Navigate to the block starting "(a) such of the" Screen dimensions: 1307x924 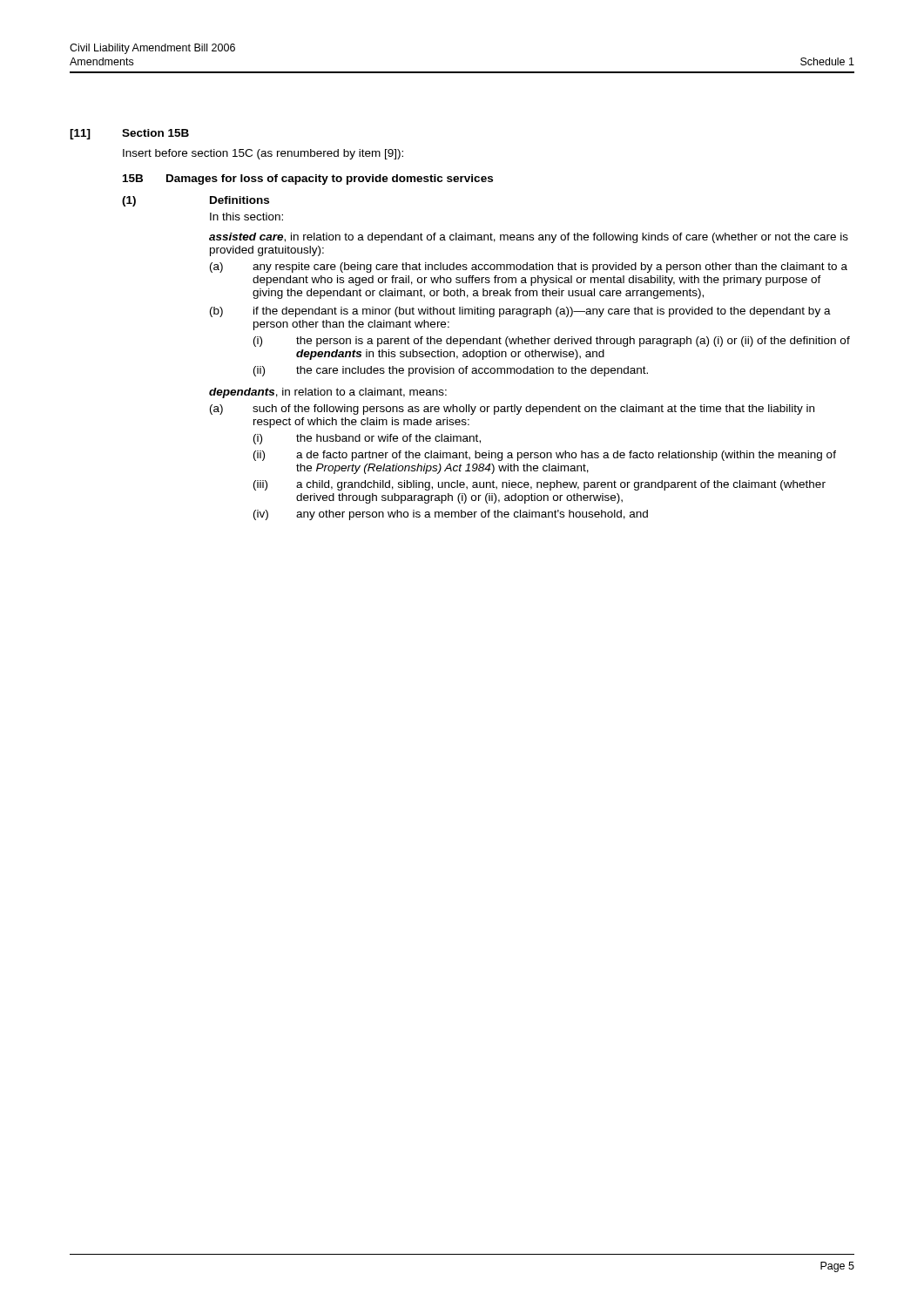tap(532, 415)
